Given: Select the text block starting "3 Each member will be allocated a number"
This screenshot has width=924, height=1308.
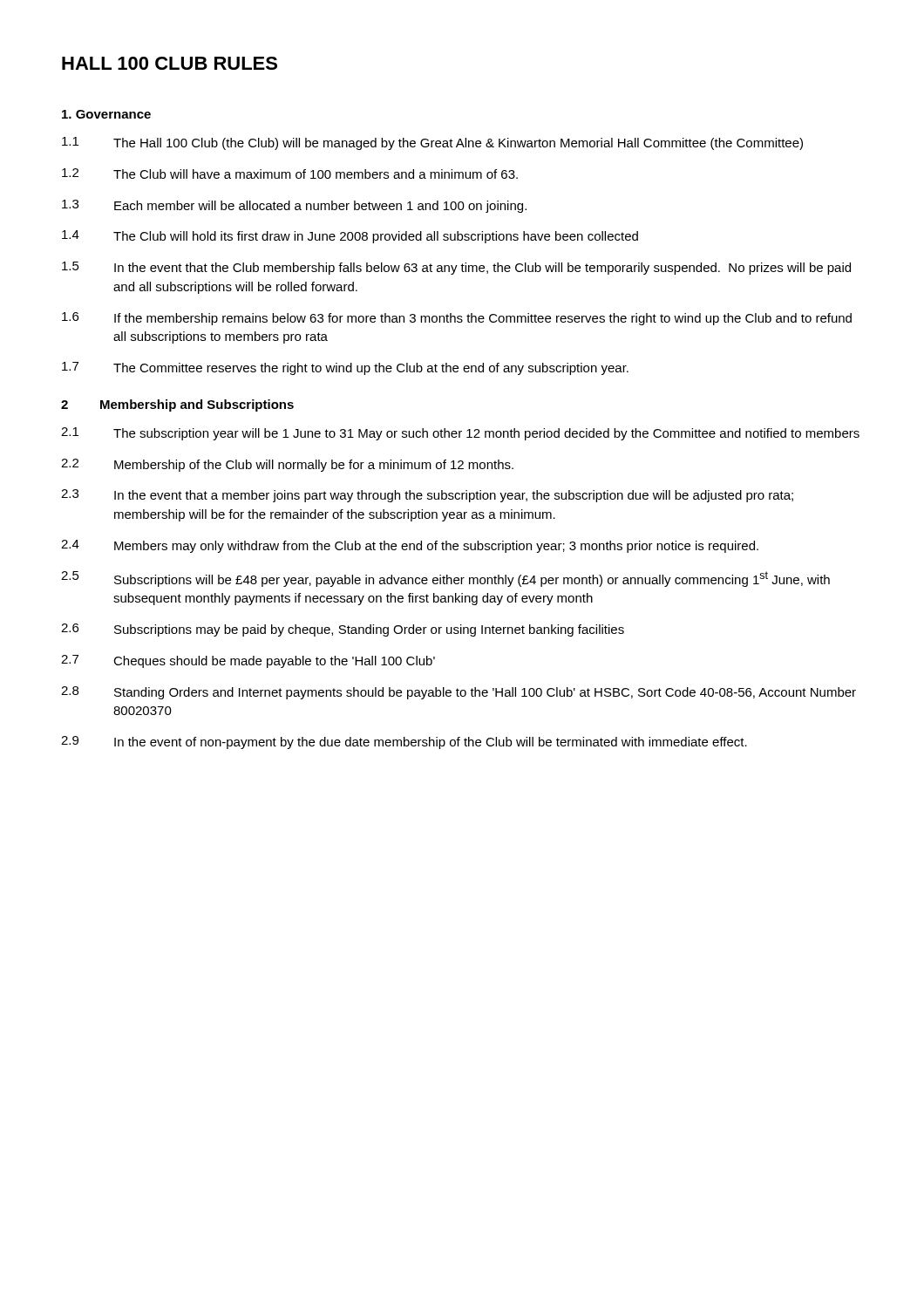Looking at the screenshot, I should pos(294,205).
